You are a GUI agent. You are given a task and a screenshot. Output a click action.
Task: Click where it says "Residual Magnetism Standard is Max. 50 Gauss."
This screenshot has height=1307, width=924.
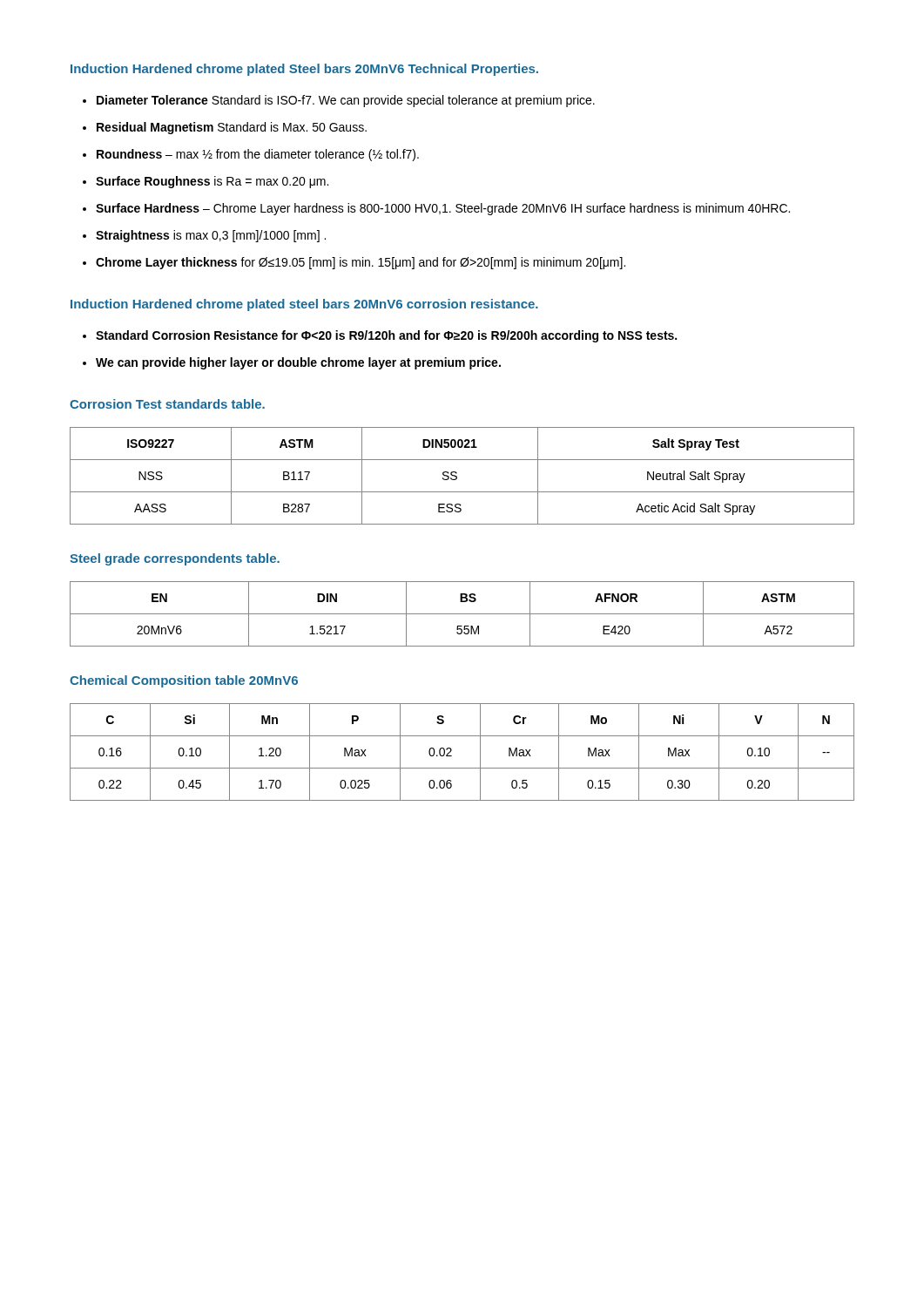(x=232, y=127)
